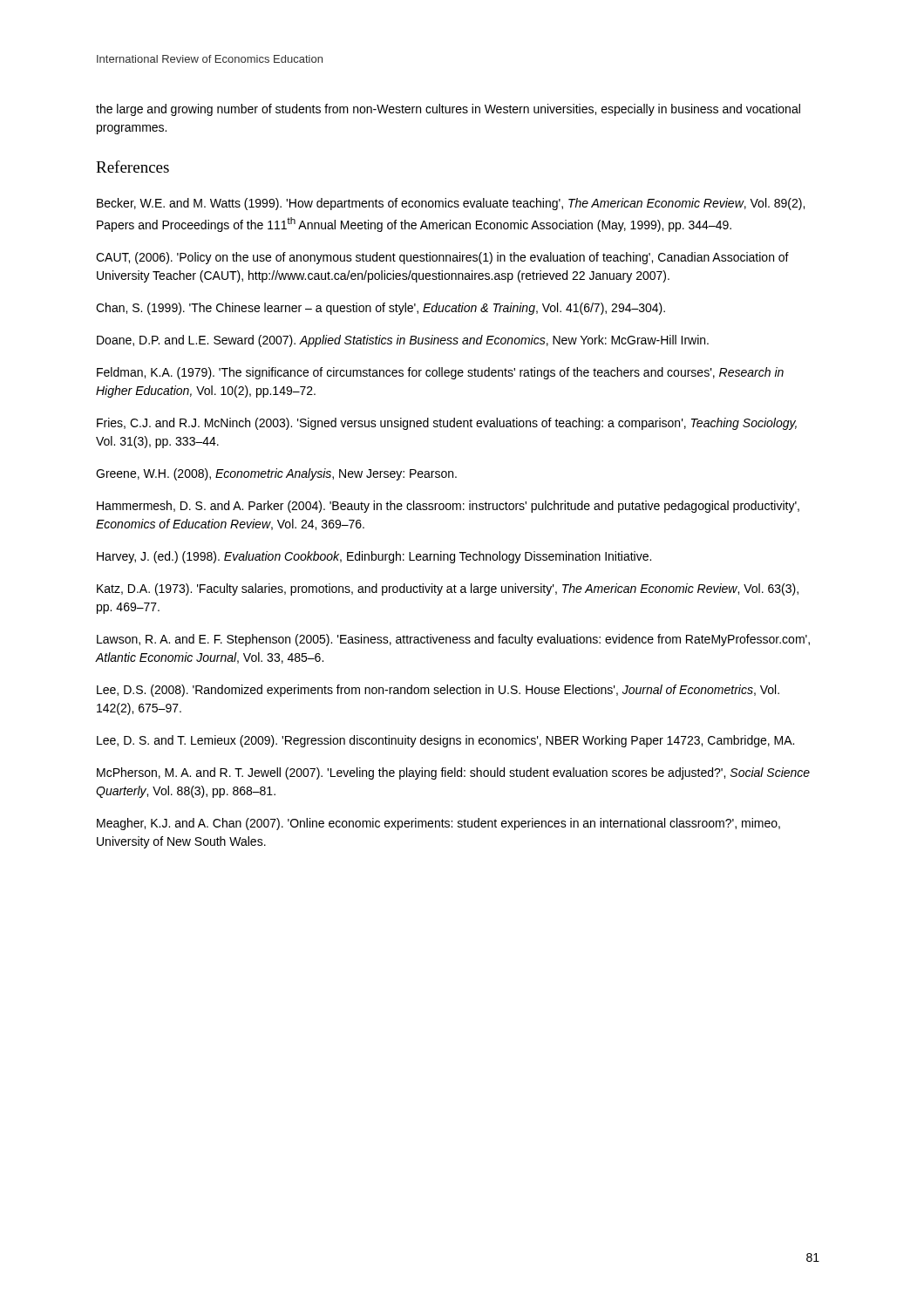Find the text starting "Hammermesh, D. S. and A. Parker (2004). 'Beauty"
The width and height of the screenshot is (924, 1308).
coord(448,515)
